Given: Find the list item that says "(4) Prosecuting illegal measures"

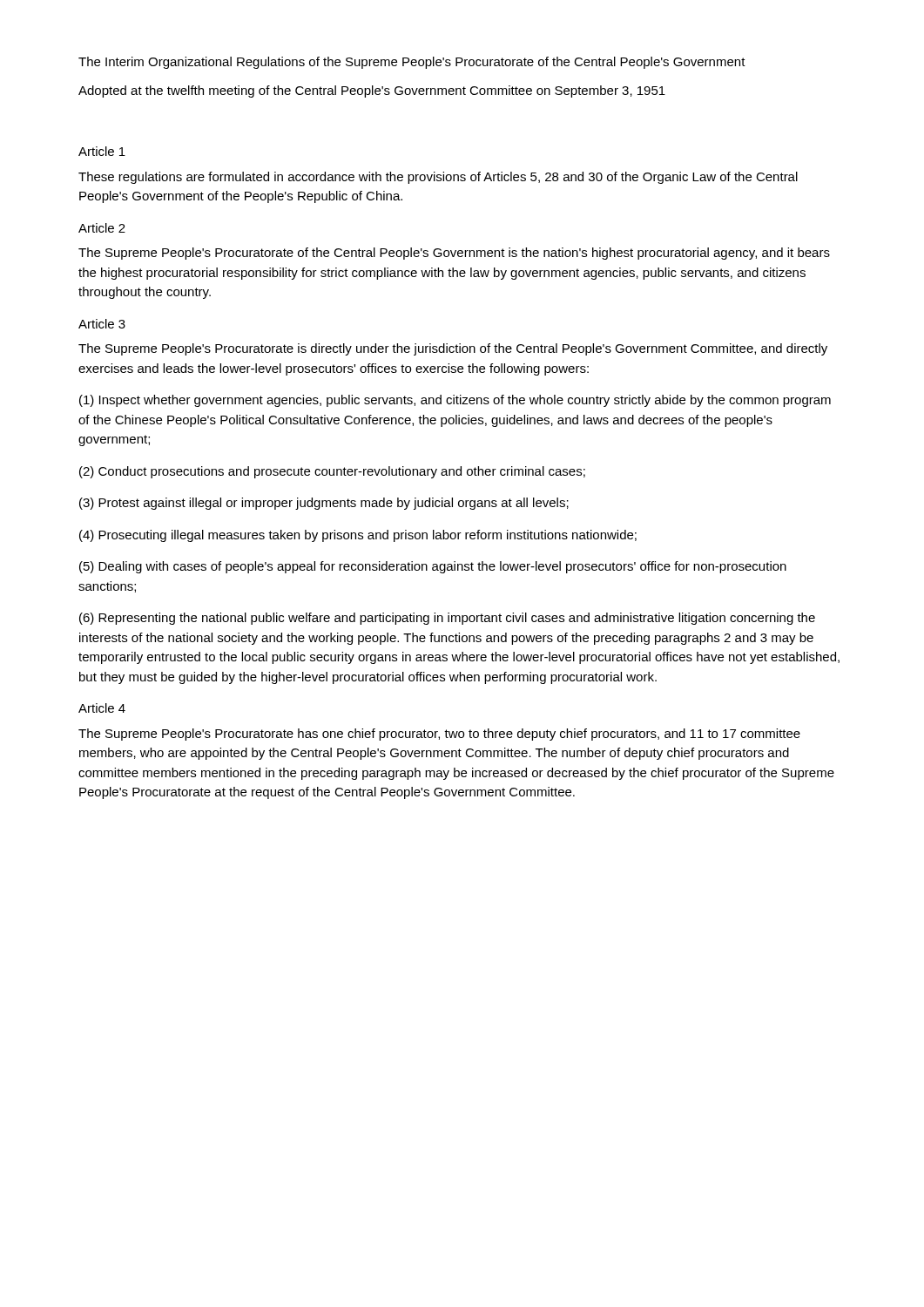Looking at the screenshot, I should coord(358,534).
